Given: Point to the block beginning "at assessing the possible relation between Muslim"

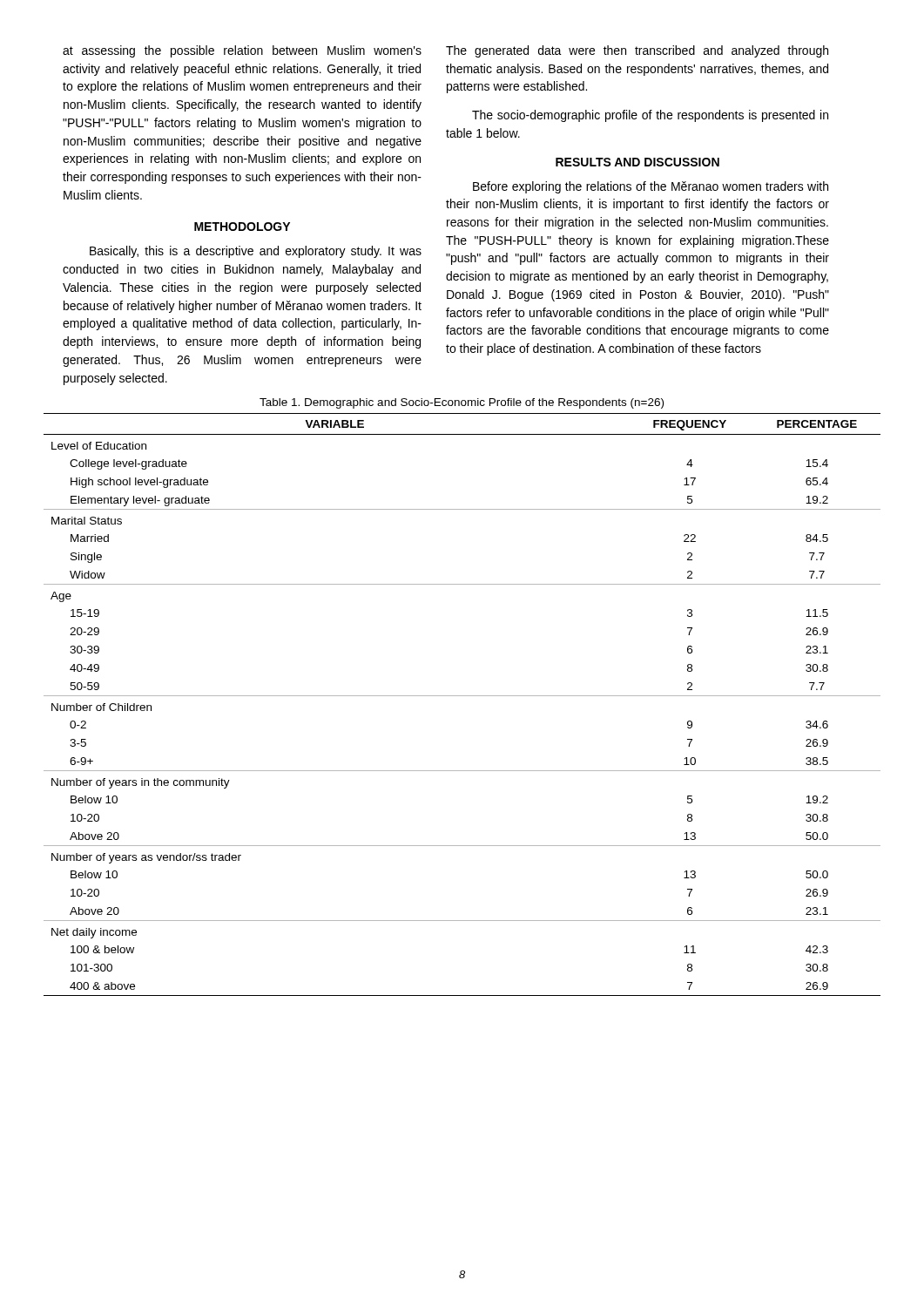Looking at the screenshot, I should pos(242,123).
